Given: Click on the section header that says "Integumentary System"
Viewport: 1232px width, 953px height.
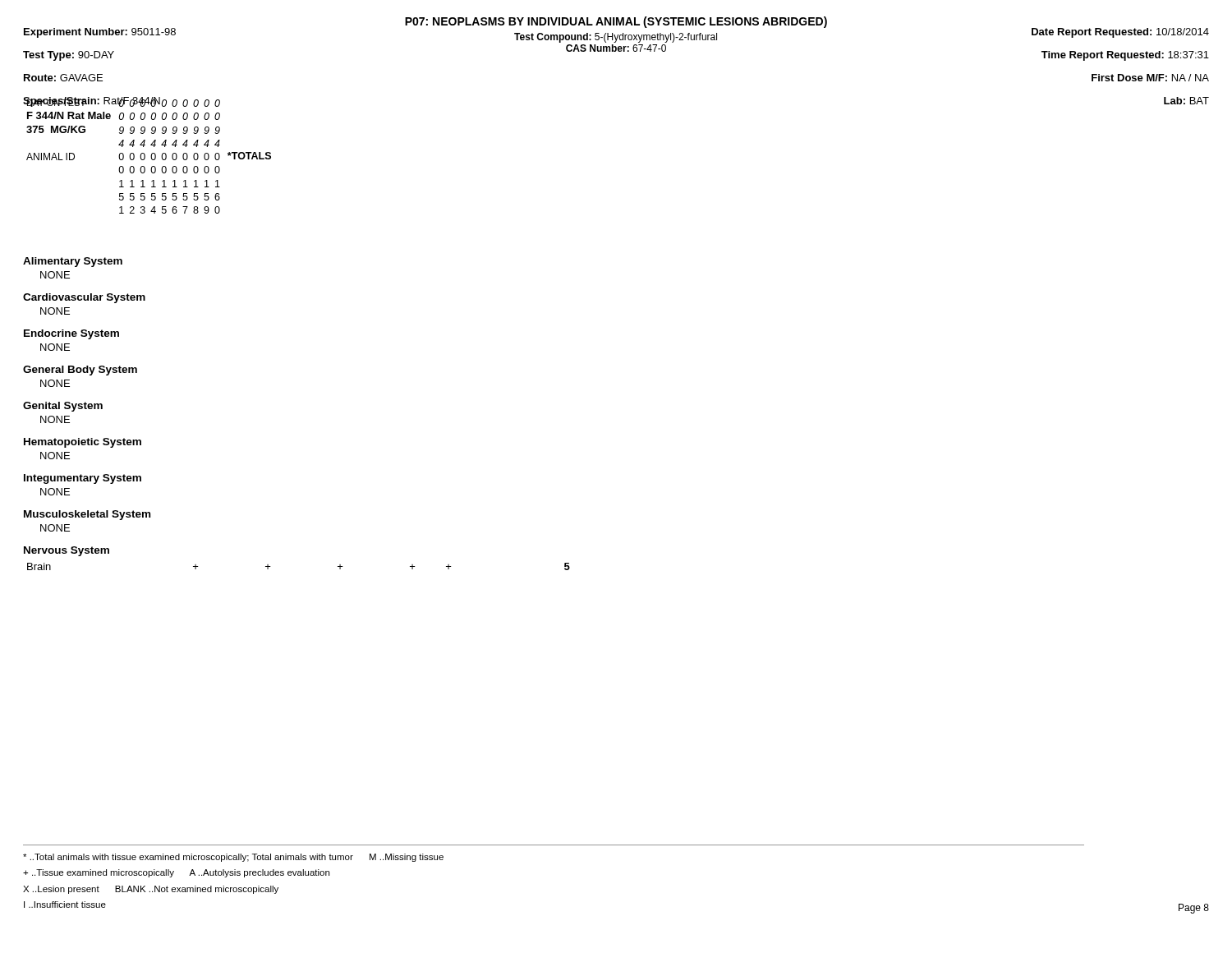Looking at the screenshot, I should [82, 478].
